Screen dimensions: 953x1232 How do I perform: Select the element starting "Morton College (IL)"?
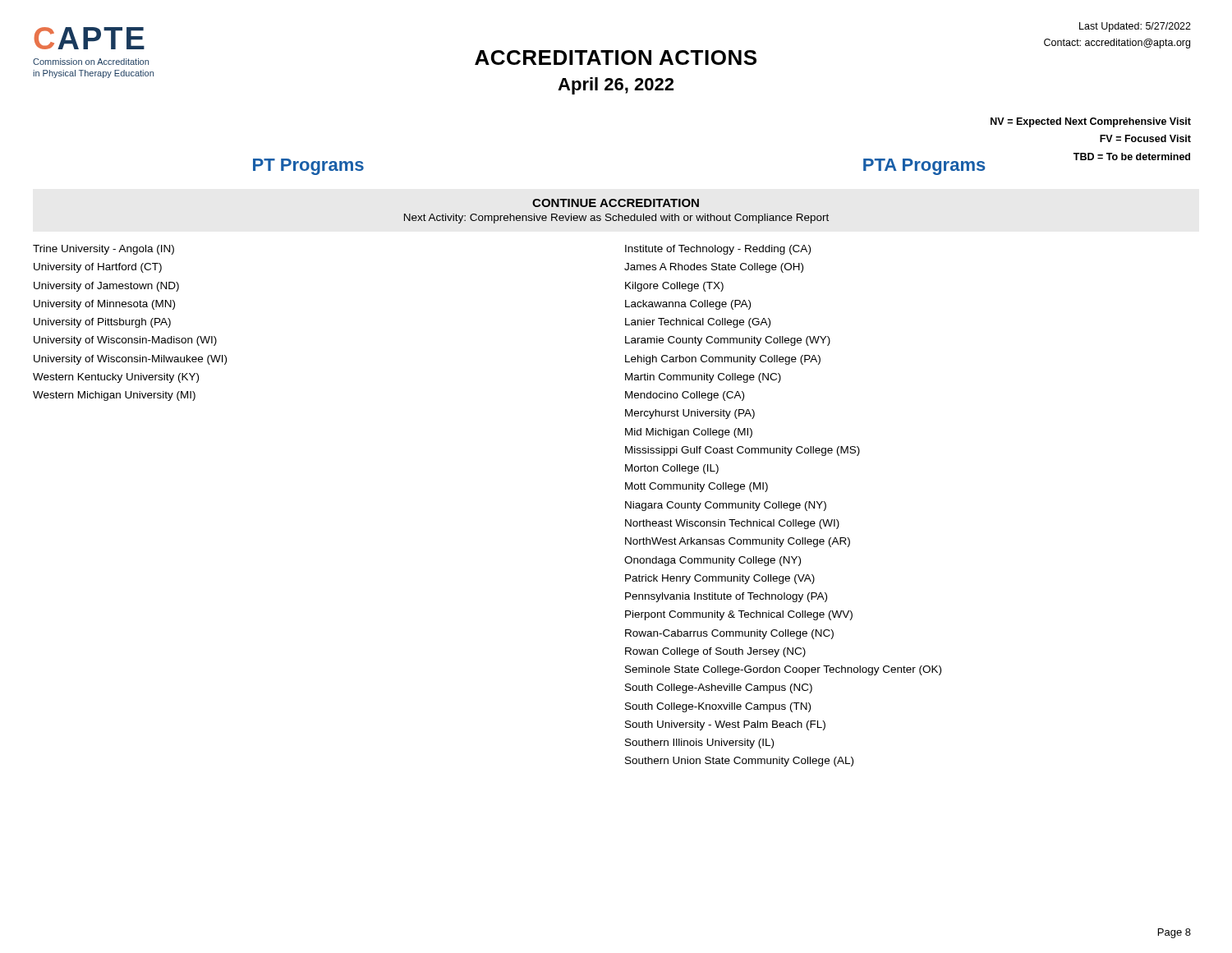tap(672, 468)
